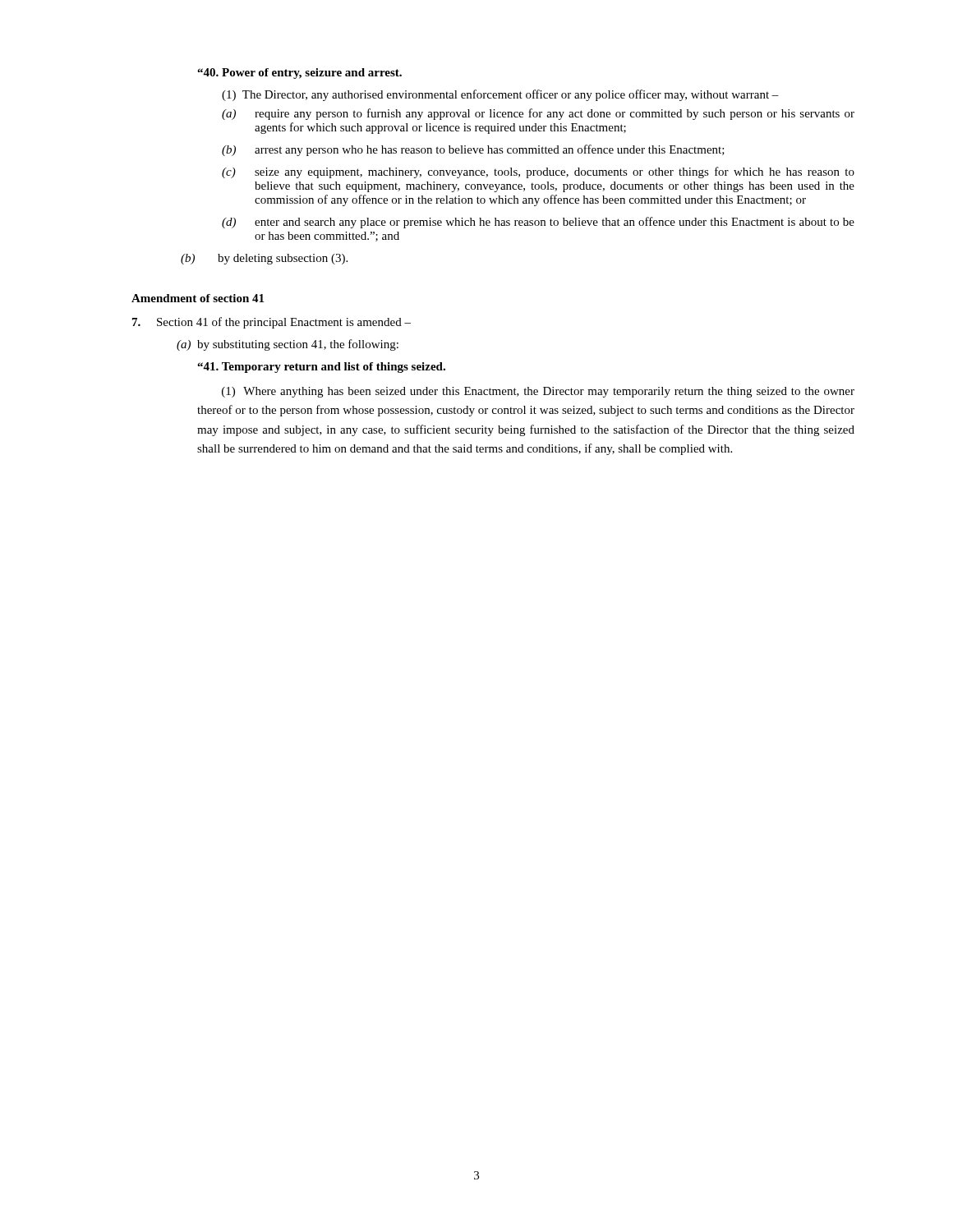This screenshot has width=953, height=1232.
Task: Click on the list item that reads "(a) require any"
Action: tap(538, 121)
